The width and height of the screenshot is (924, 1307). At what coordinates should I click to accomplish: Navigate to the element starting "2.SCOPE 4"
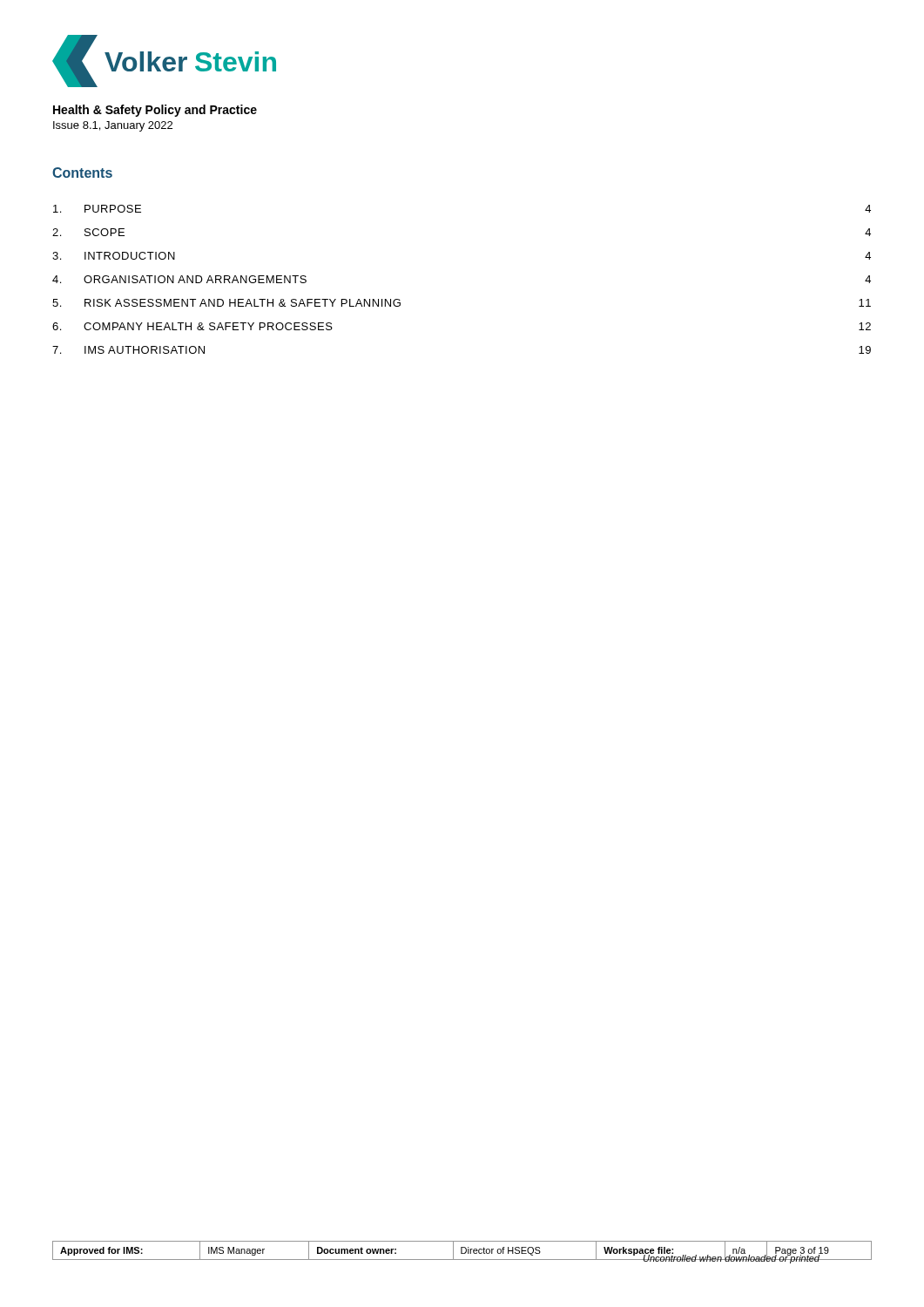[x=102, y=230]
